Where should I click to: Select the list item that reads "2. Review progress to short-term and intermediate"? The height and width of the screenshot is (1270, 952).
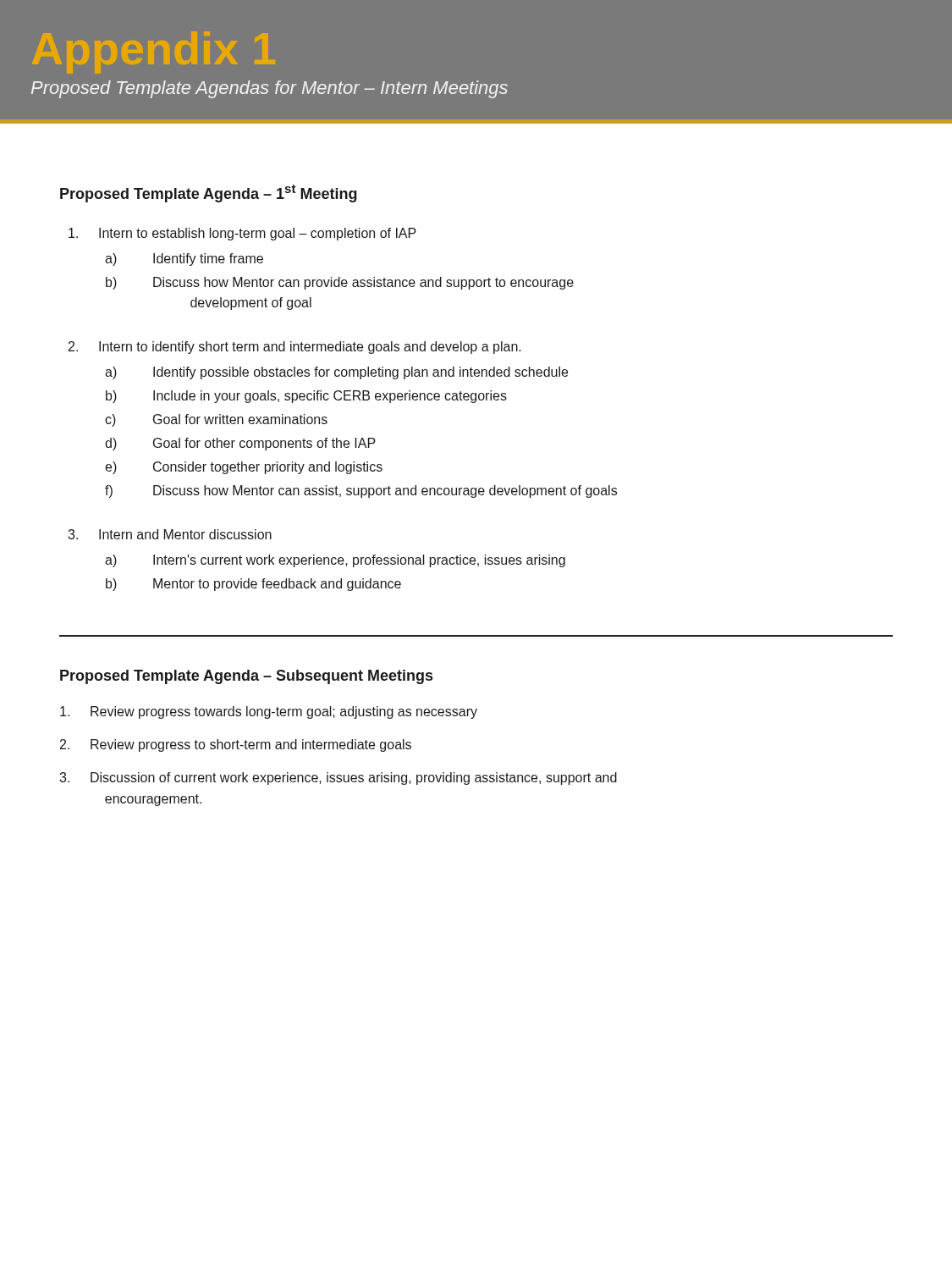[236, 746]
